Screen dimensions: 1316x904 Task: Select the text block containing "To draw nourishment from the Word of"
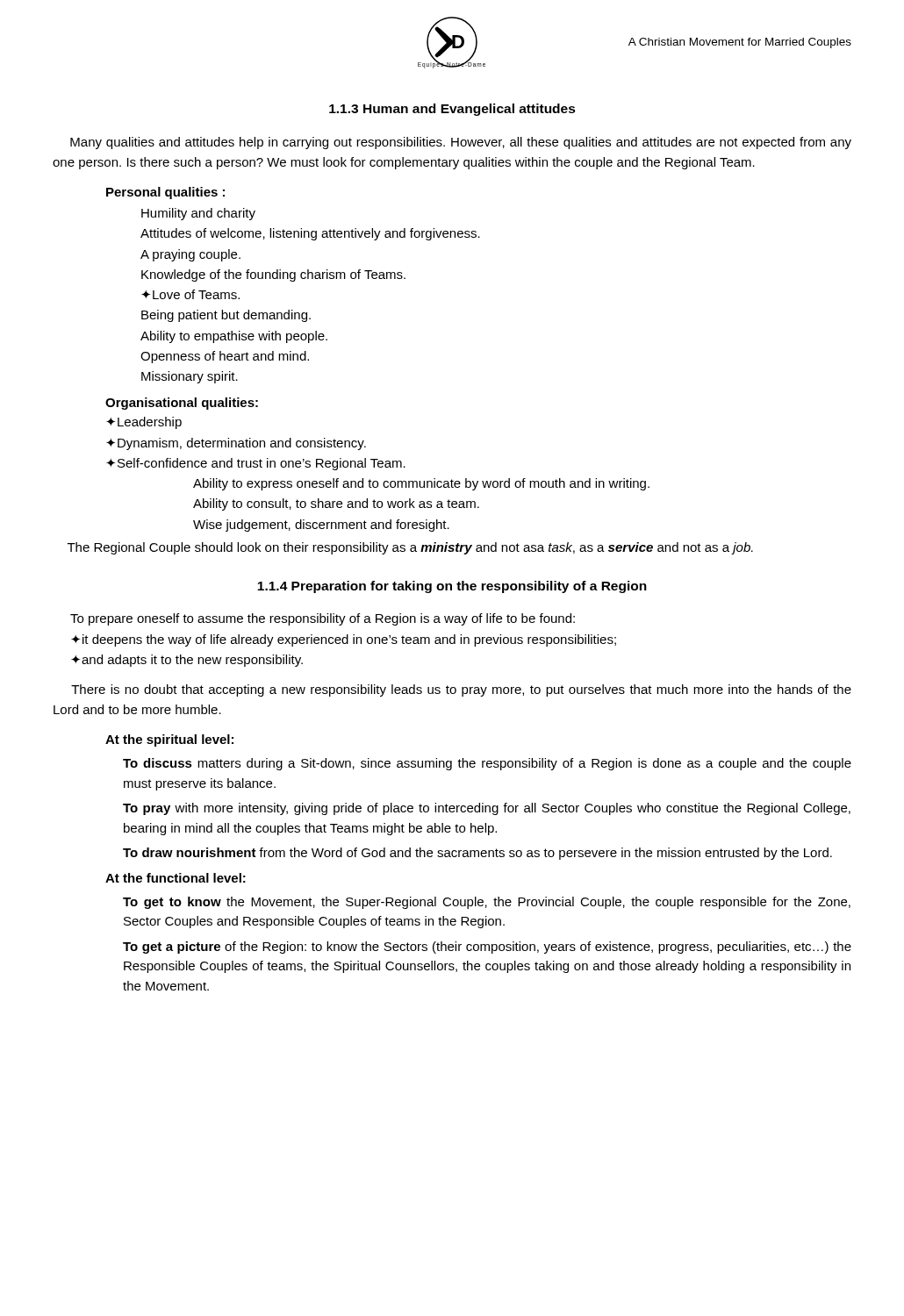pos(478,852)
